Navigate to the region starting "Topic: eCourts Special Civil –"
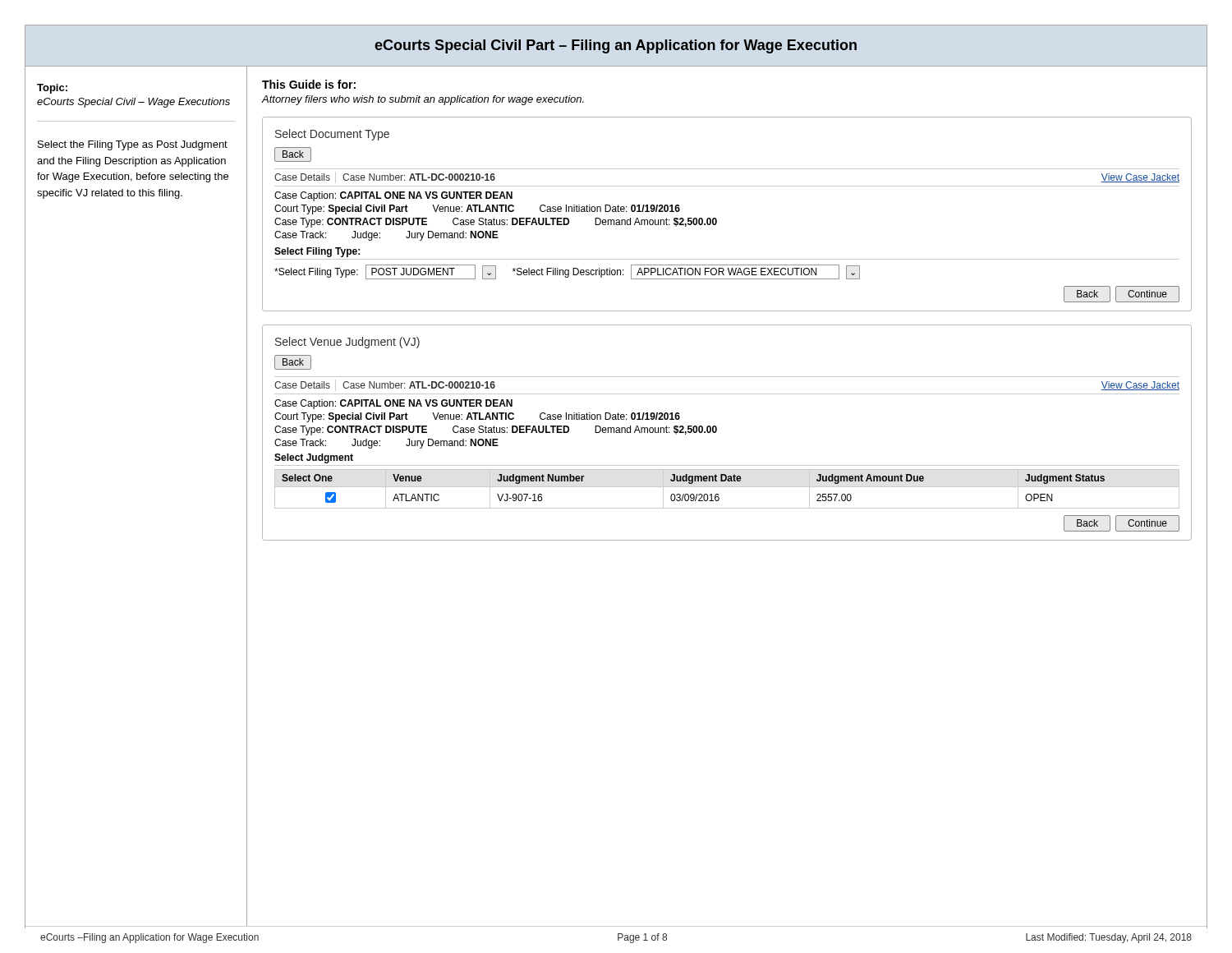 (136, 94)
